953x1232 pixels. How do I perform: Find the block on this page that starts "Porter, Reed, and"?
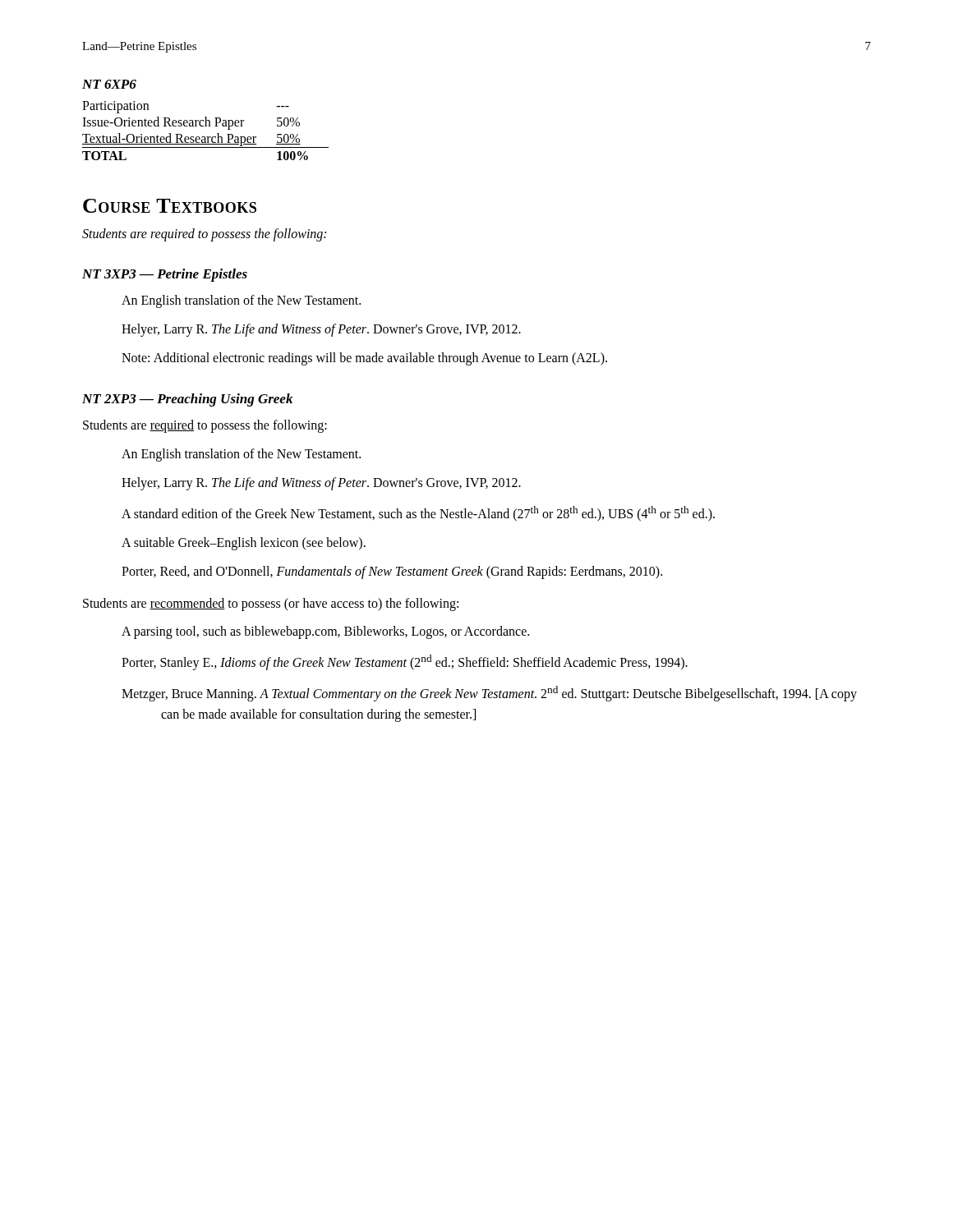coord(392,571)
